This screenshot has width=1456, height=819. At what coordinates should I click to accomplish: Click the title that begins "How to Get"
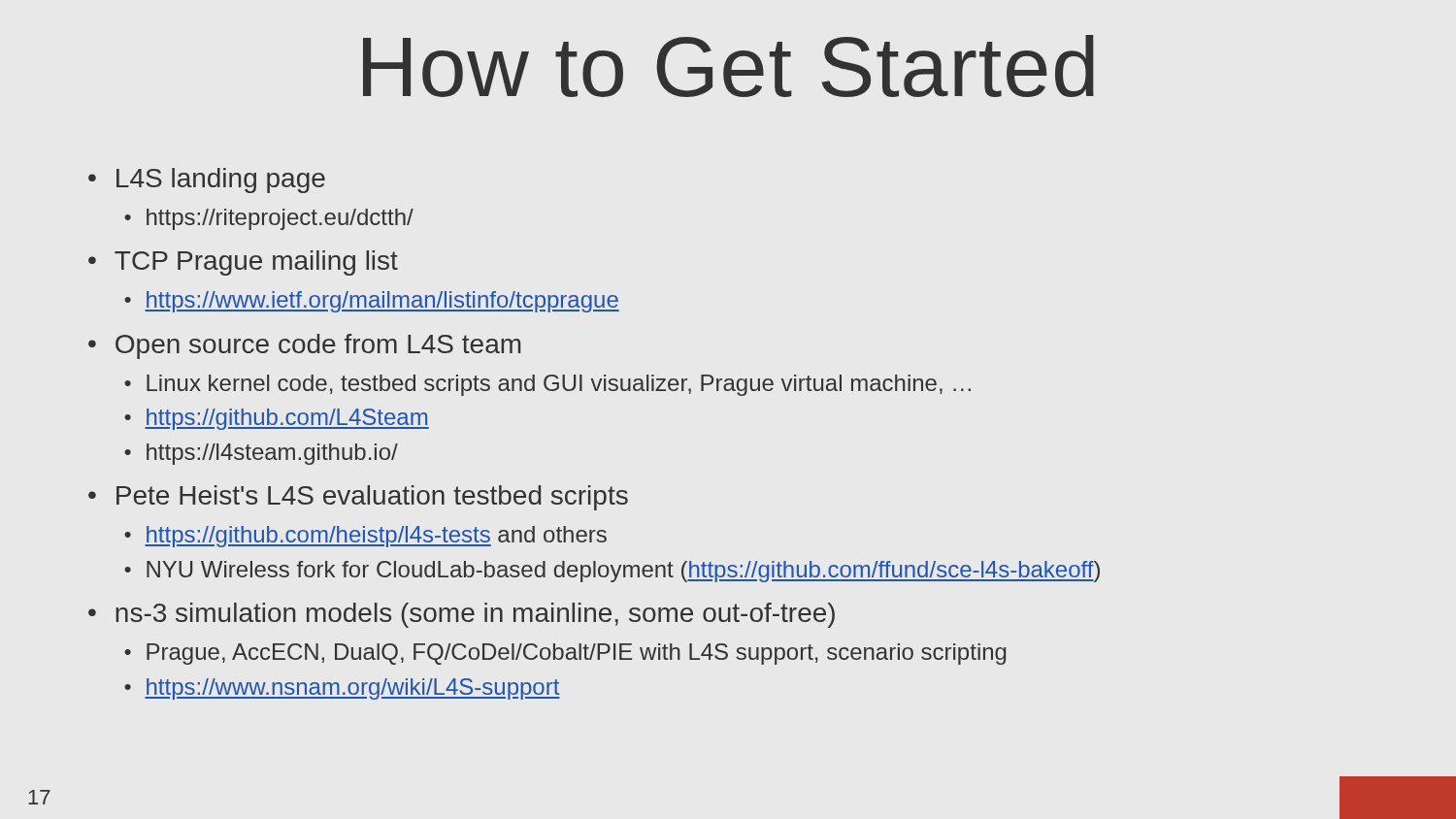(728, 67)
